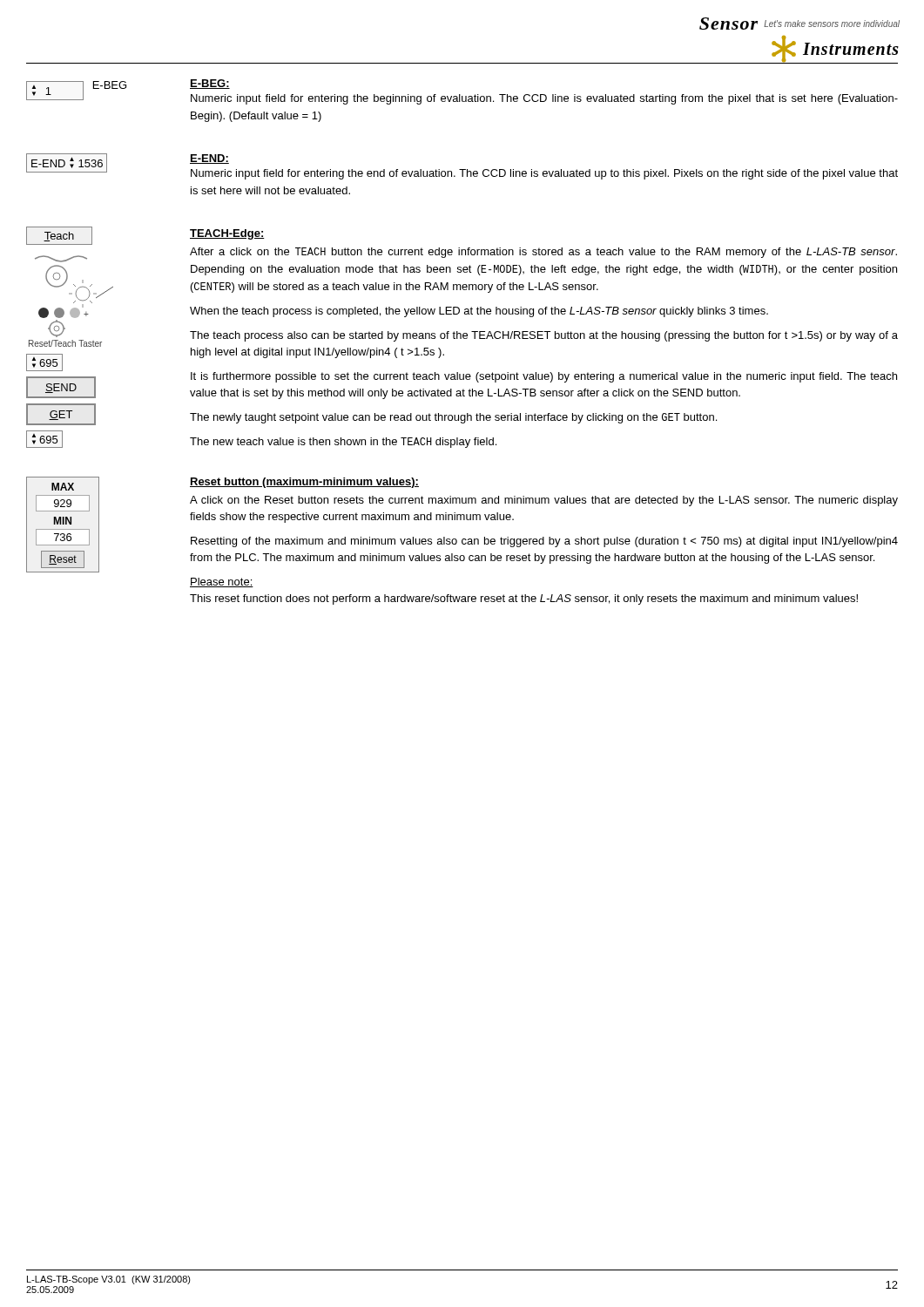Click on the passage starting "The newly taught setpoint value"
924x1307 pixels.
[x=454, y=417]
